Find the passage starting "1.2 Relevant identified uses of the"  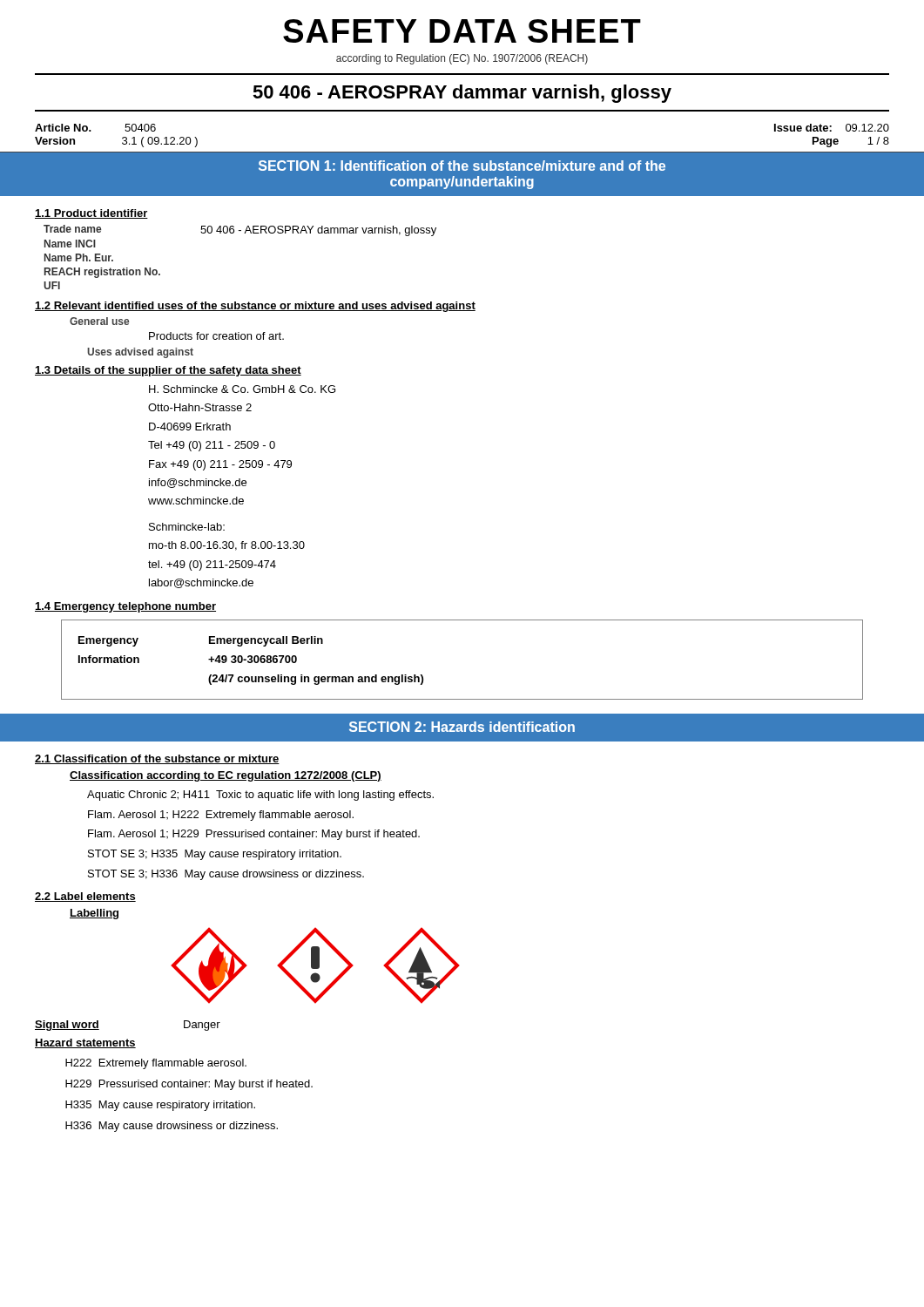[255, 305]
